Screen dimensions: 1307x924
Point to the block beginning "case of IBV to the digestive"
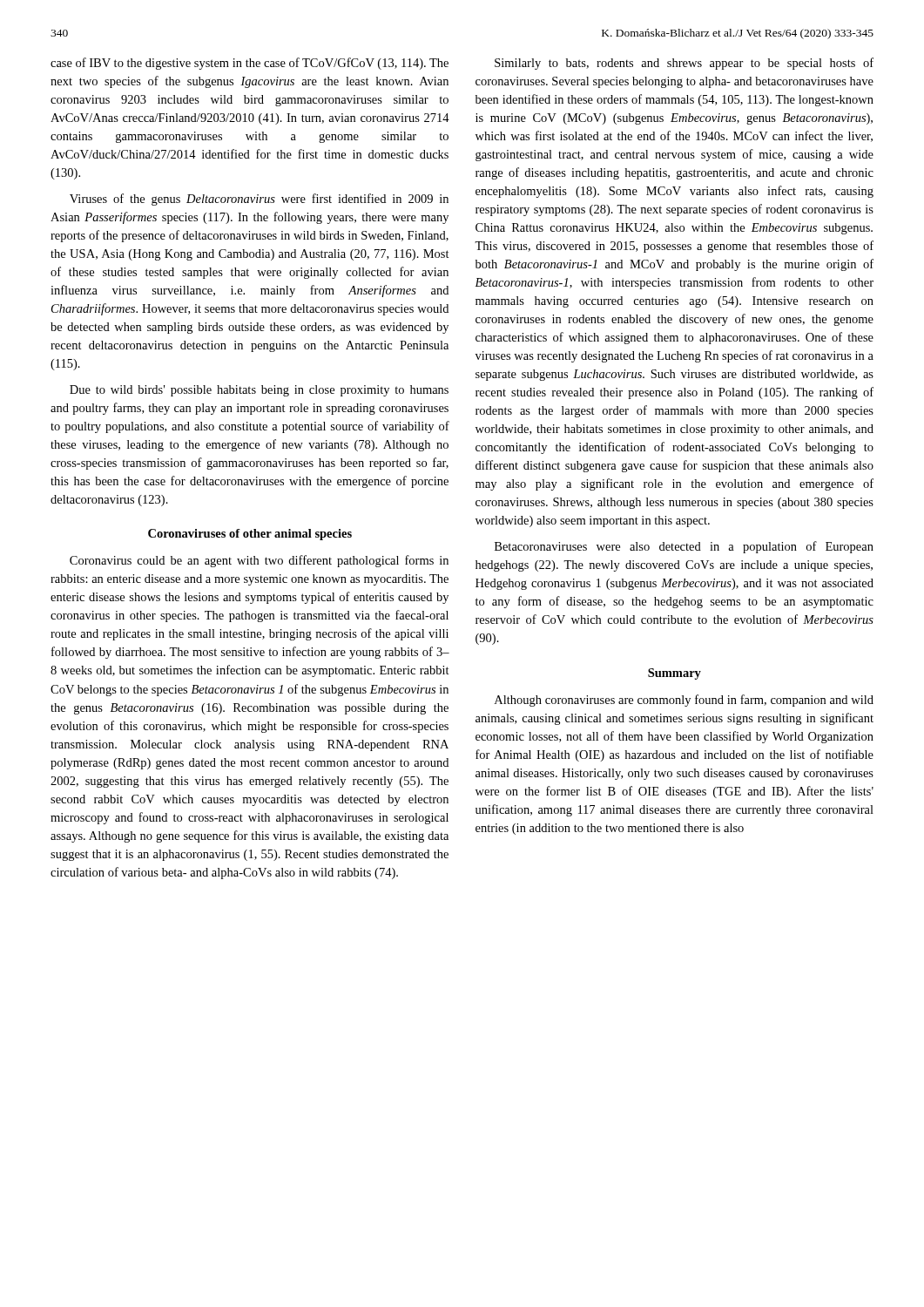pos(250,118)
